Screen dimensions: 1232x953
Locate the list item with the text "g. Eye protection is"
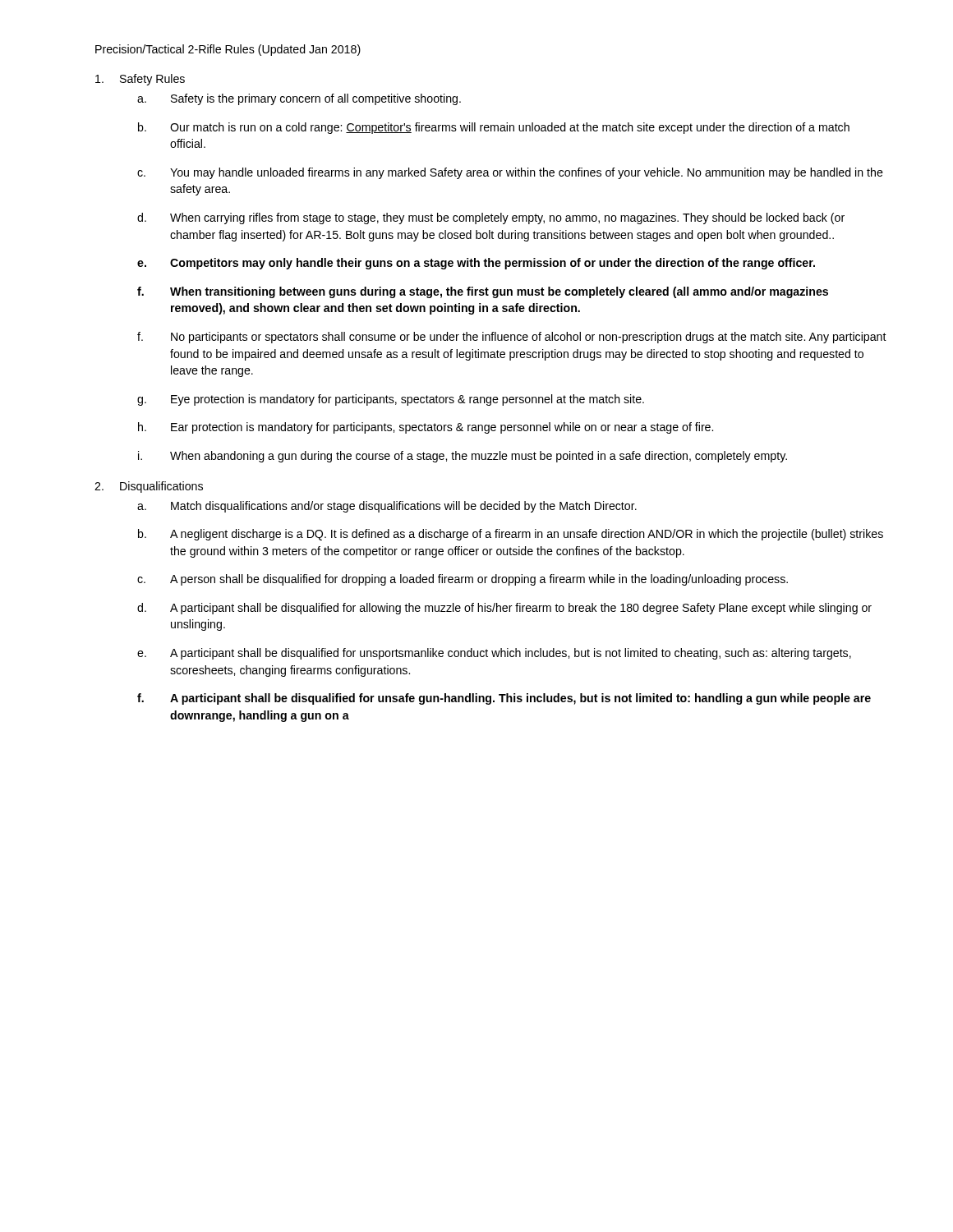(391, 399)
